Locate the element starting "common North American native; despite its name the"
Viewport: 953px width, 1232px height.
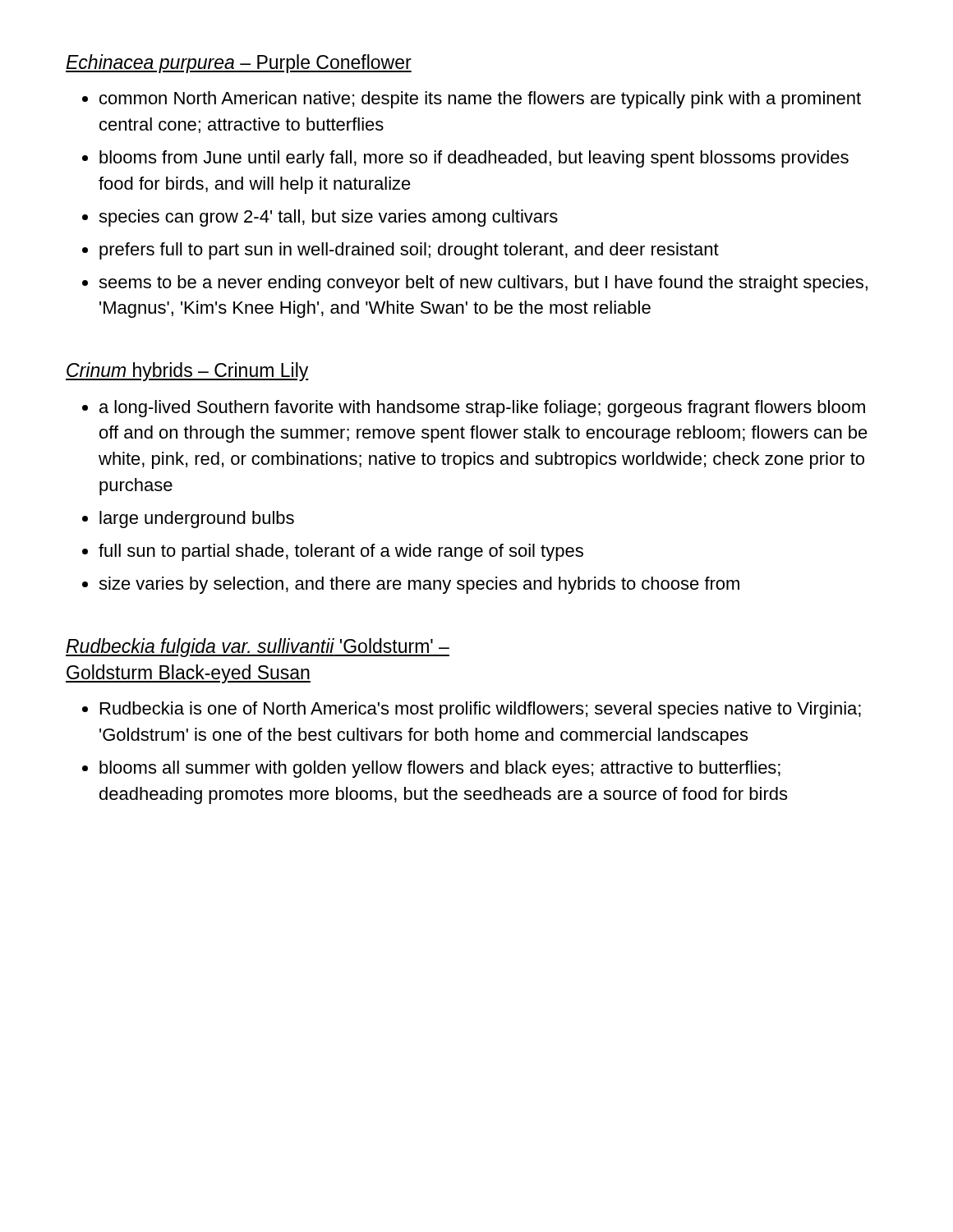pyautogui.click(x=493, y=112)
